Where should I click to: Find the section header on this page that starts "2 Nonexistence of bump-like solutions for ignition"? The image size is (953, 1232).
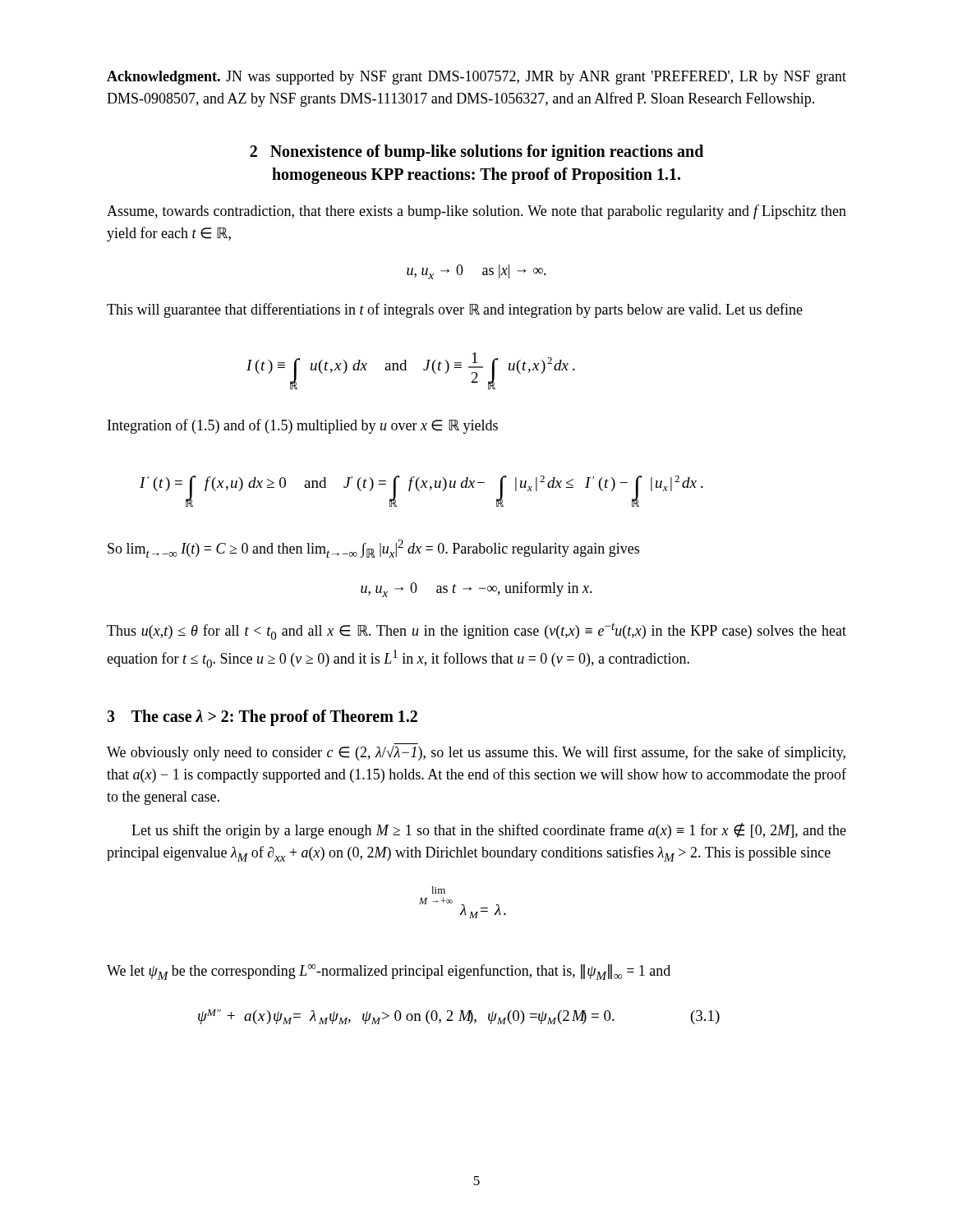click(476, 163)
